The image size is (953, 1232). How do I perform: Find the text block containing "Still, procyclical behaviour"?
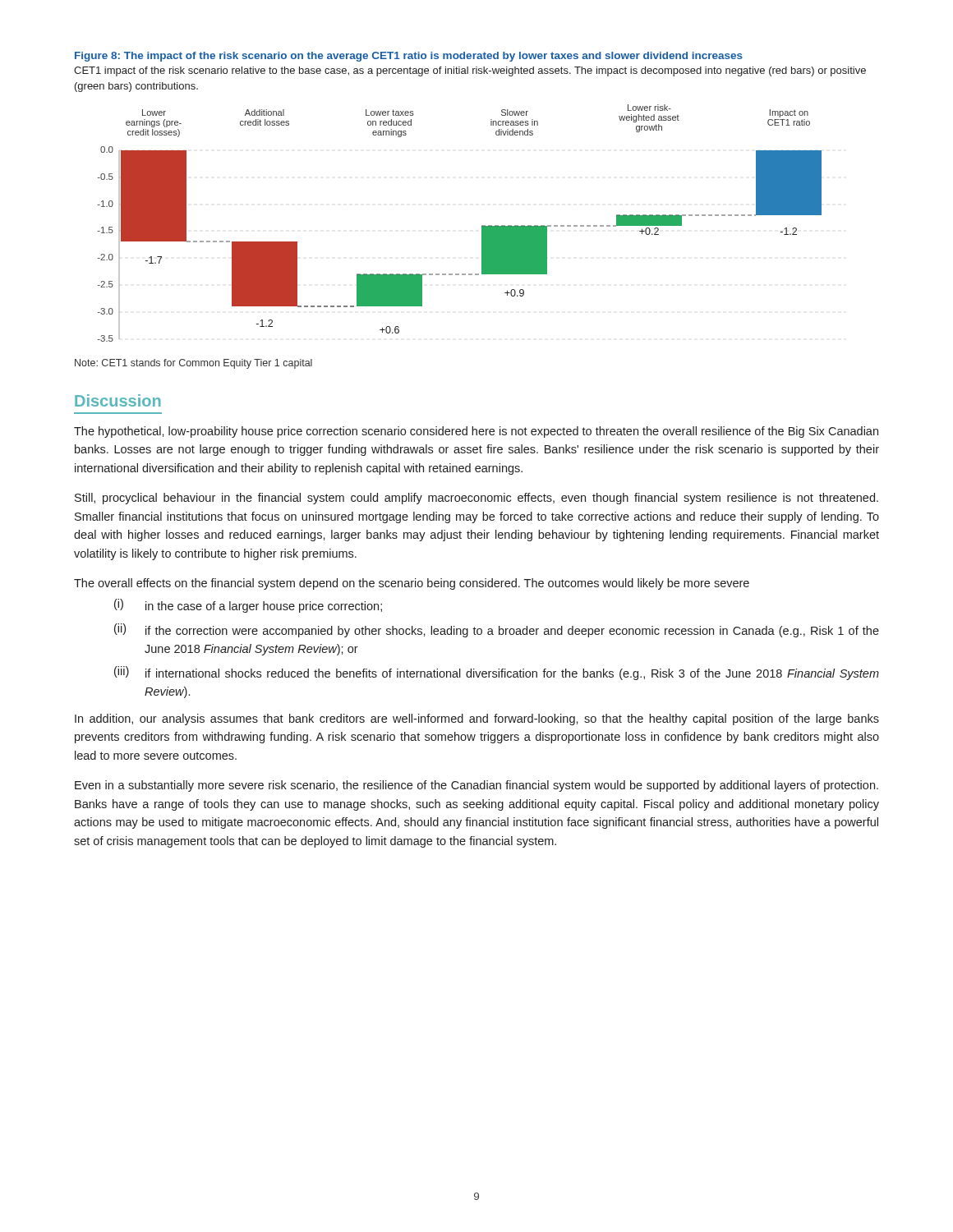(x=476, y=525)
